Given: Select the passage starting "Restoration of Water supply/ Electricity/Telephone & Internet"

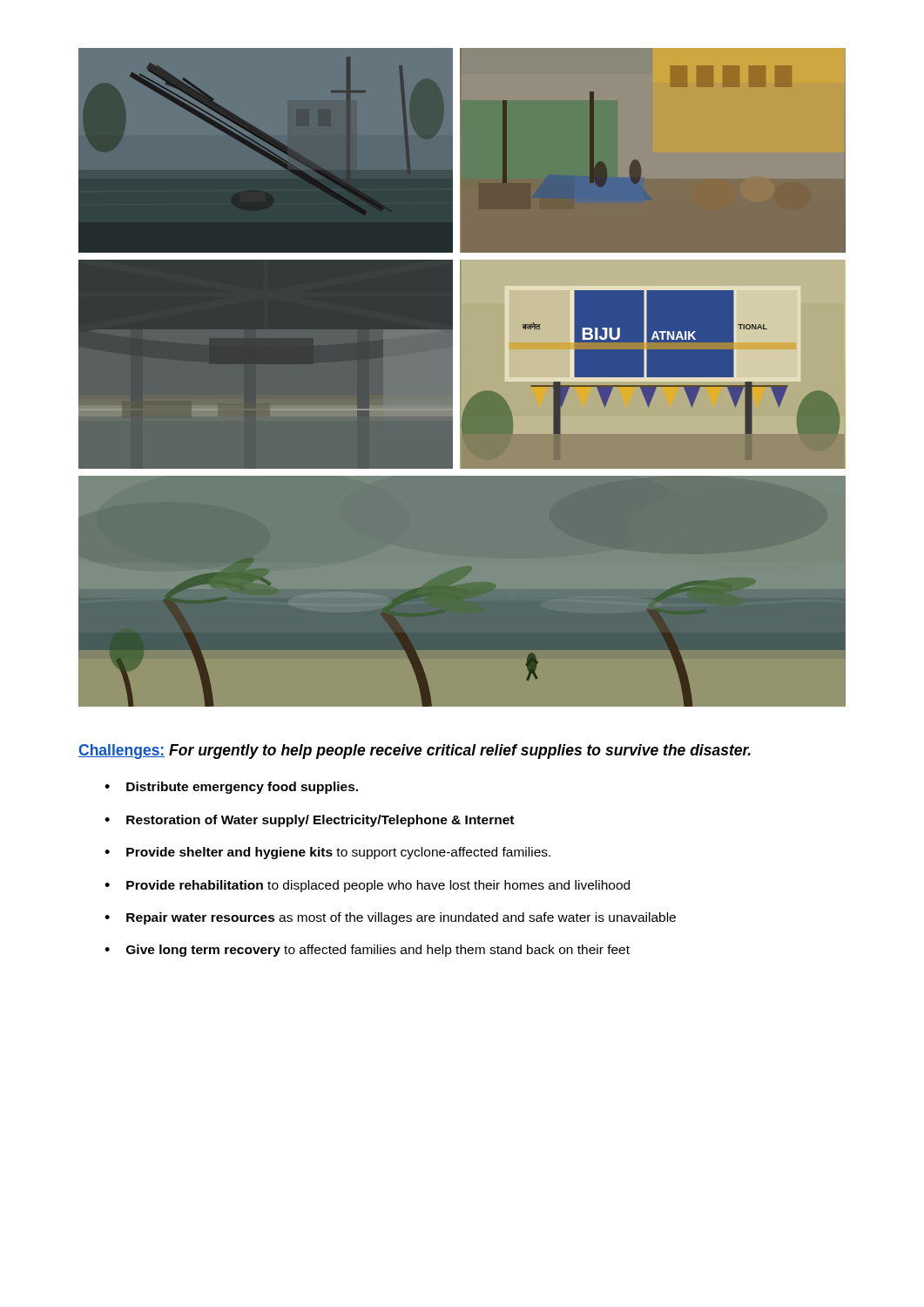Looking at the screenshot, I should [486, 820].
